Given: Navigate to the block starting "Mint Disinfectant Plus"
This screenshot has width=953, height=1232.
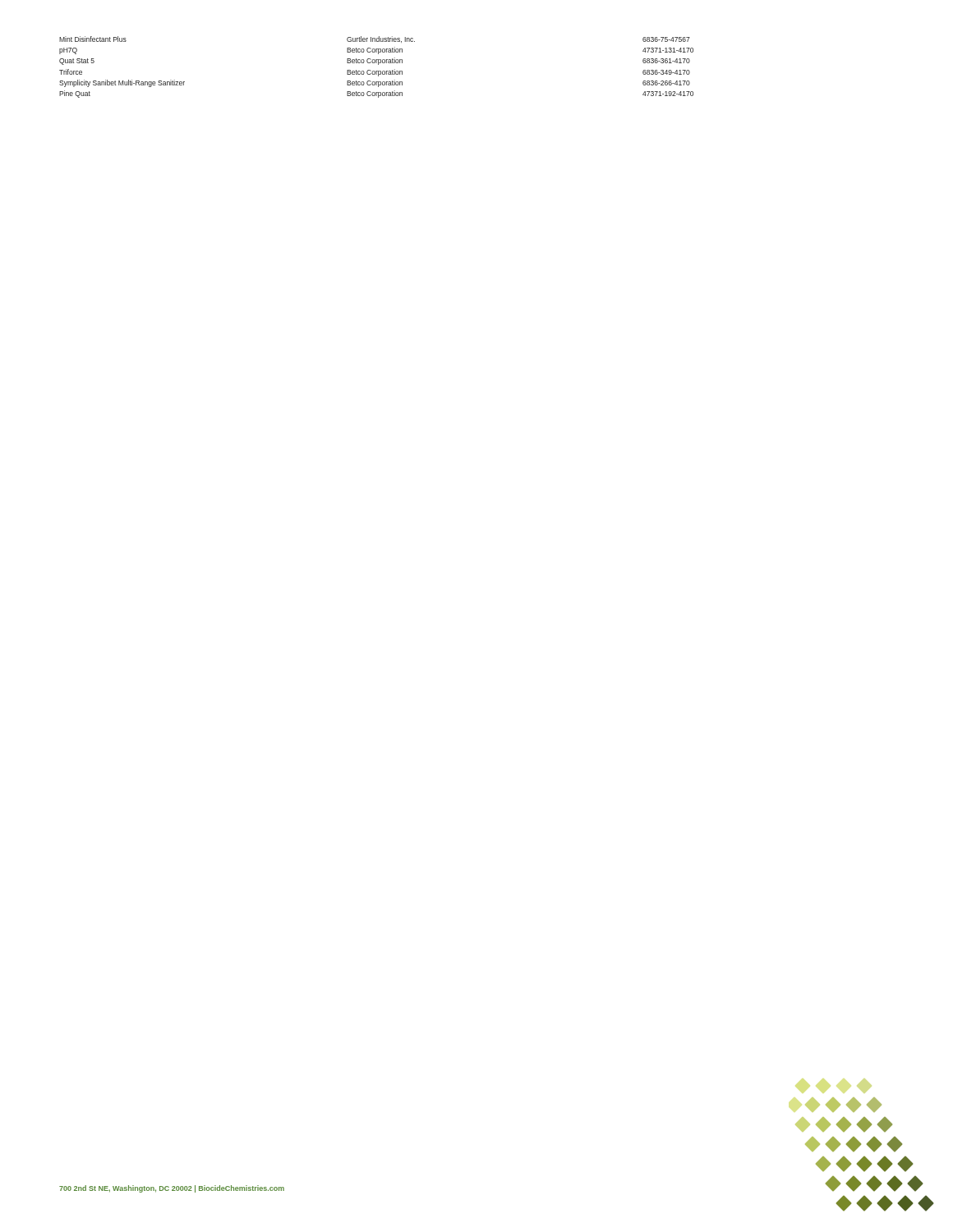Looking at the screenshot, I should point(375,39).
